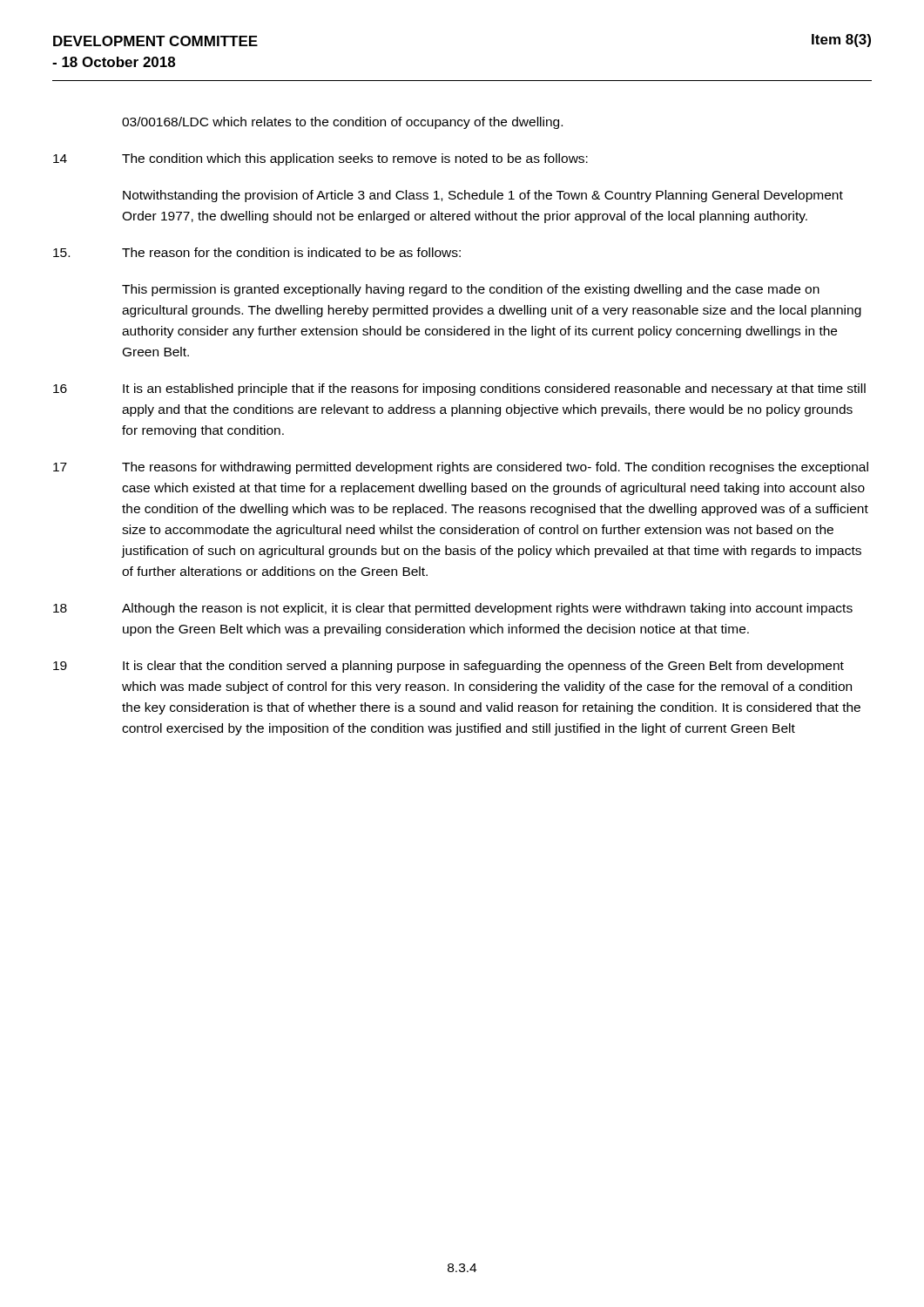Find the text block starting "15. The reason for"

[462, 253]
